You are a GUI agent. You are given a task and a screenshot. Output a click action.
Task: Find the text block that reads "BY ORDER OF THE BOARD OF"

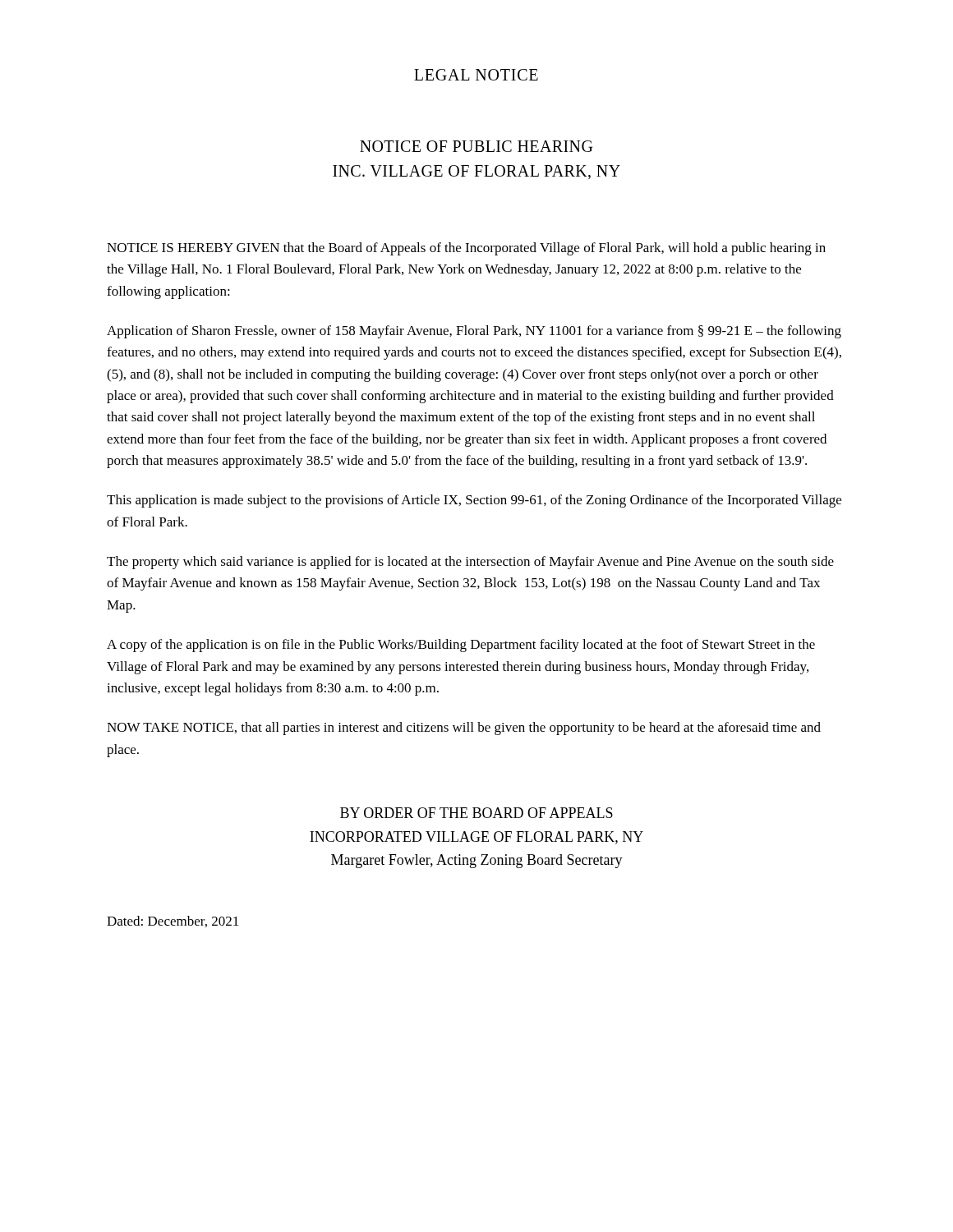point(476,837)
